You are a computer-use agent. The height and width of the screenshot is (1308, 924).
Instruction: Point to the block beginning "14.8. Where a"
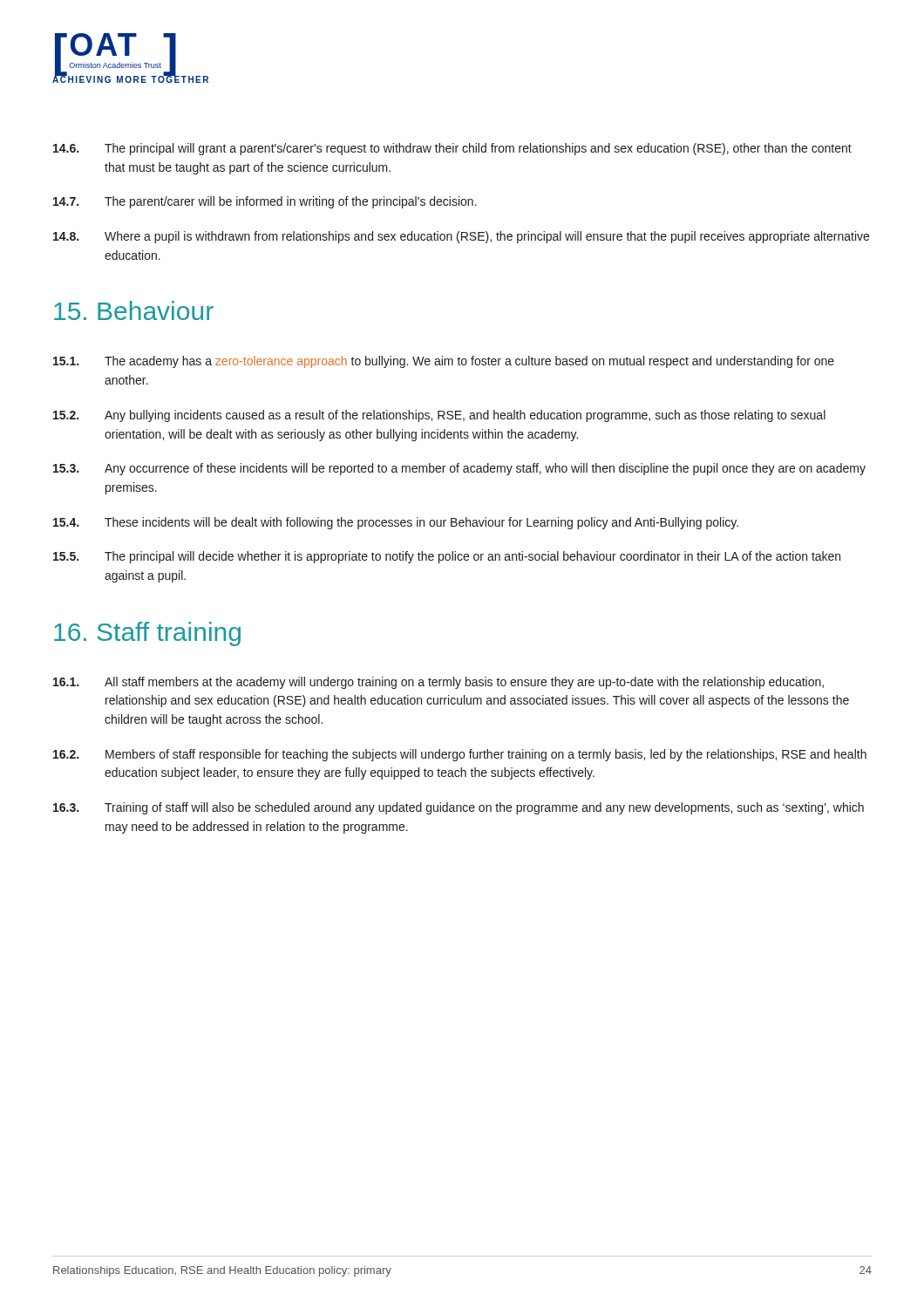pos(462,247)
